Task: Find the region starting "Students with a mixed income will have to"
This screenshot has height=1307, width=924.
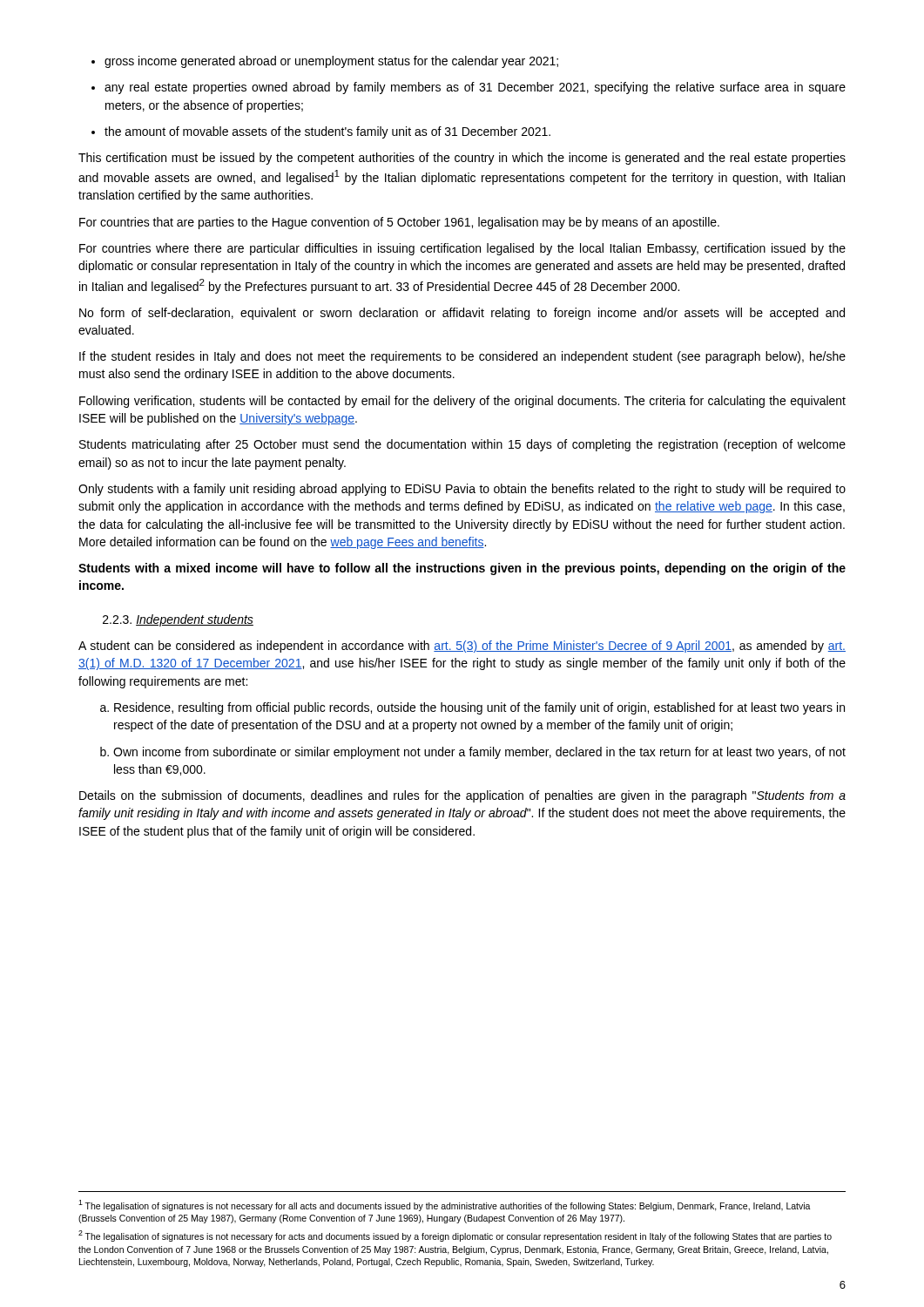Action: click(462, 577)
